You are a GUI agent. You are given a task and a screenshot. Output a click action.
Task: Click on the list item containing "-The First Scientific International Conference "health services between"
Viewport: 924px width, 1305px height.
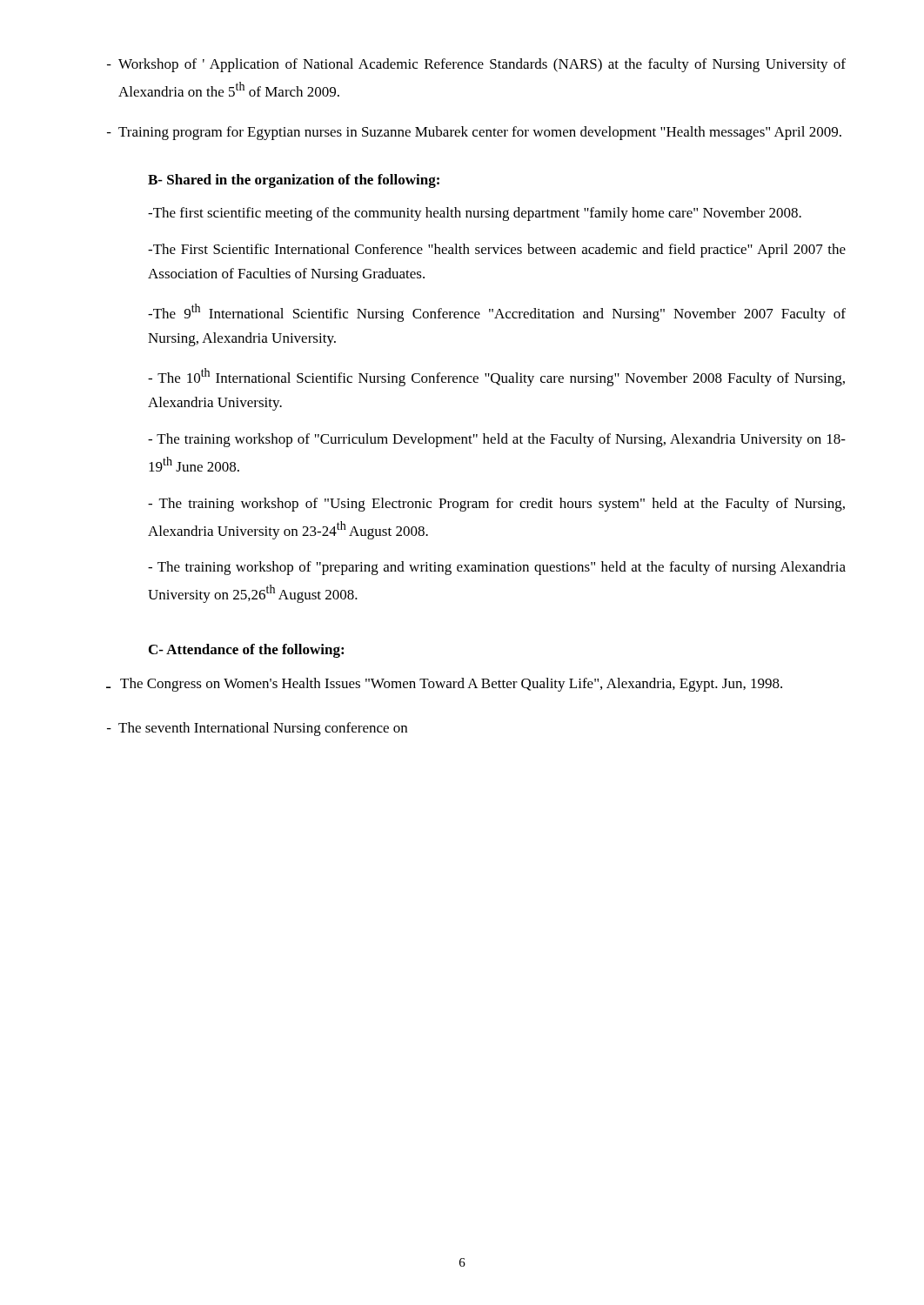pyautogui.click(x=497, y=262)
